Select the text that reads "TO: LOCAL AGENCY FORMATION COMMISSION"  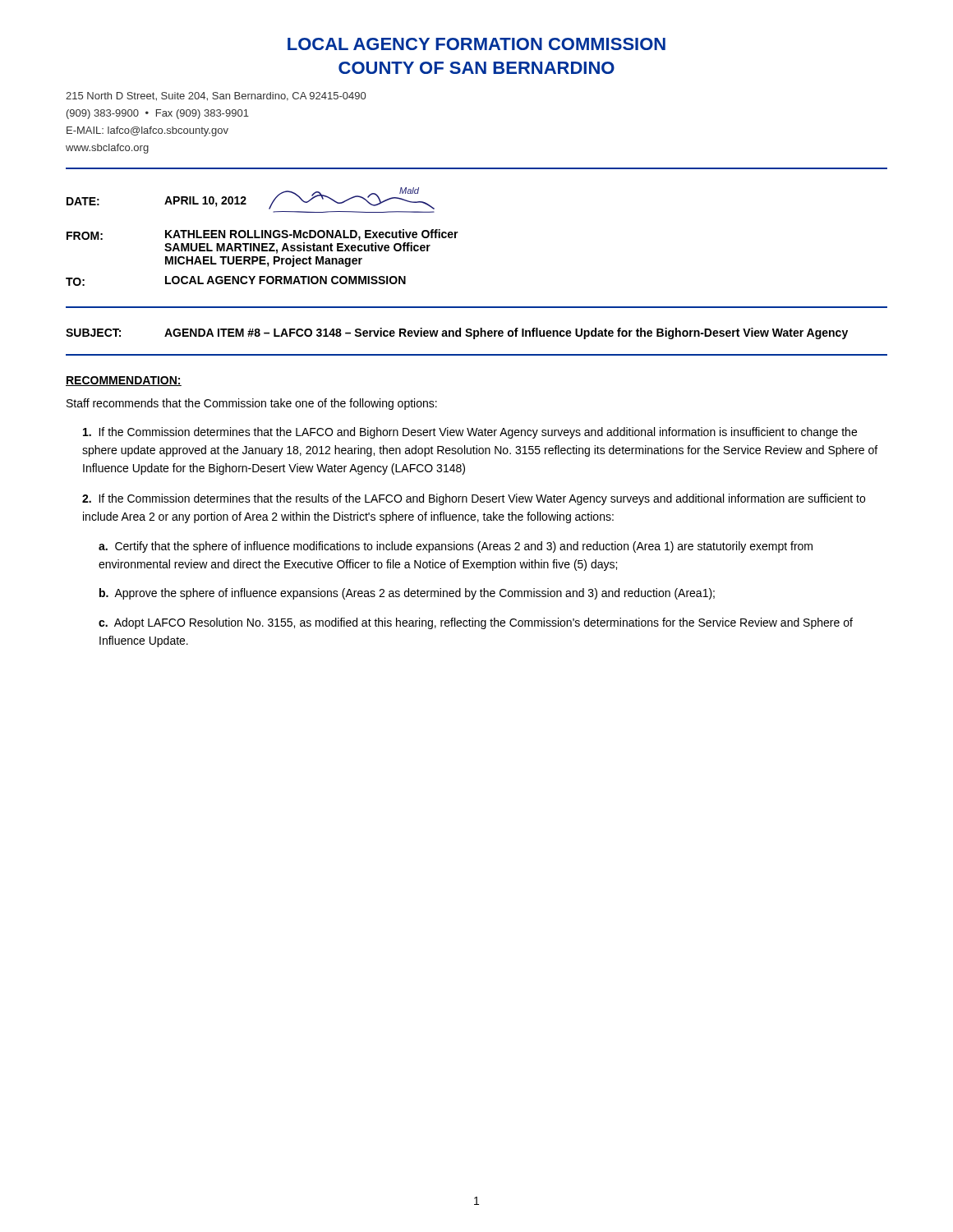pos(236,281)
